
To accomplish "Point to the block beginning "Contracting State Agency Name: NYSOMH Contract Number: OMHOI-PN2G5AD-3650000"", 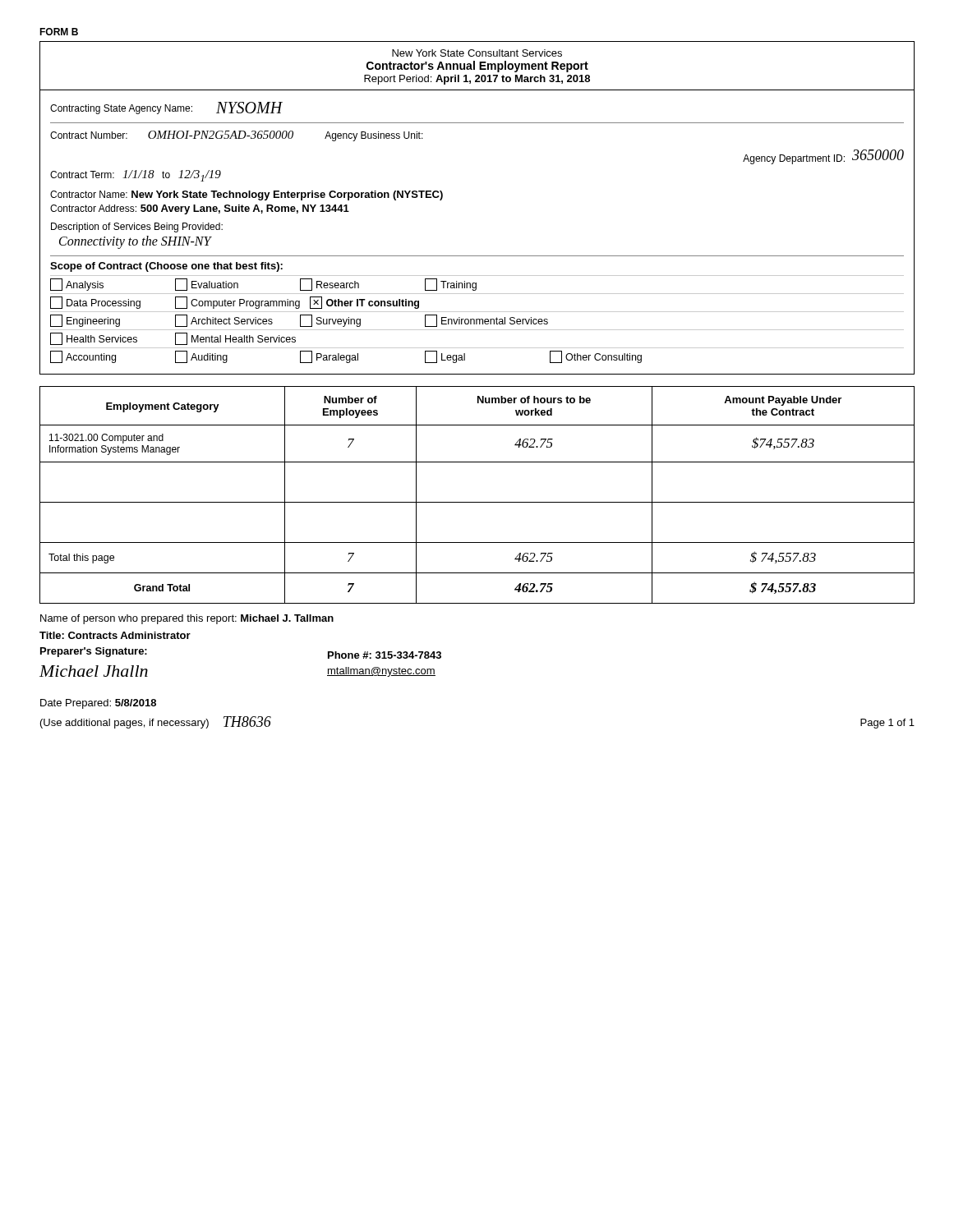I will point(166,108).
